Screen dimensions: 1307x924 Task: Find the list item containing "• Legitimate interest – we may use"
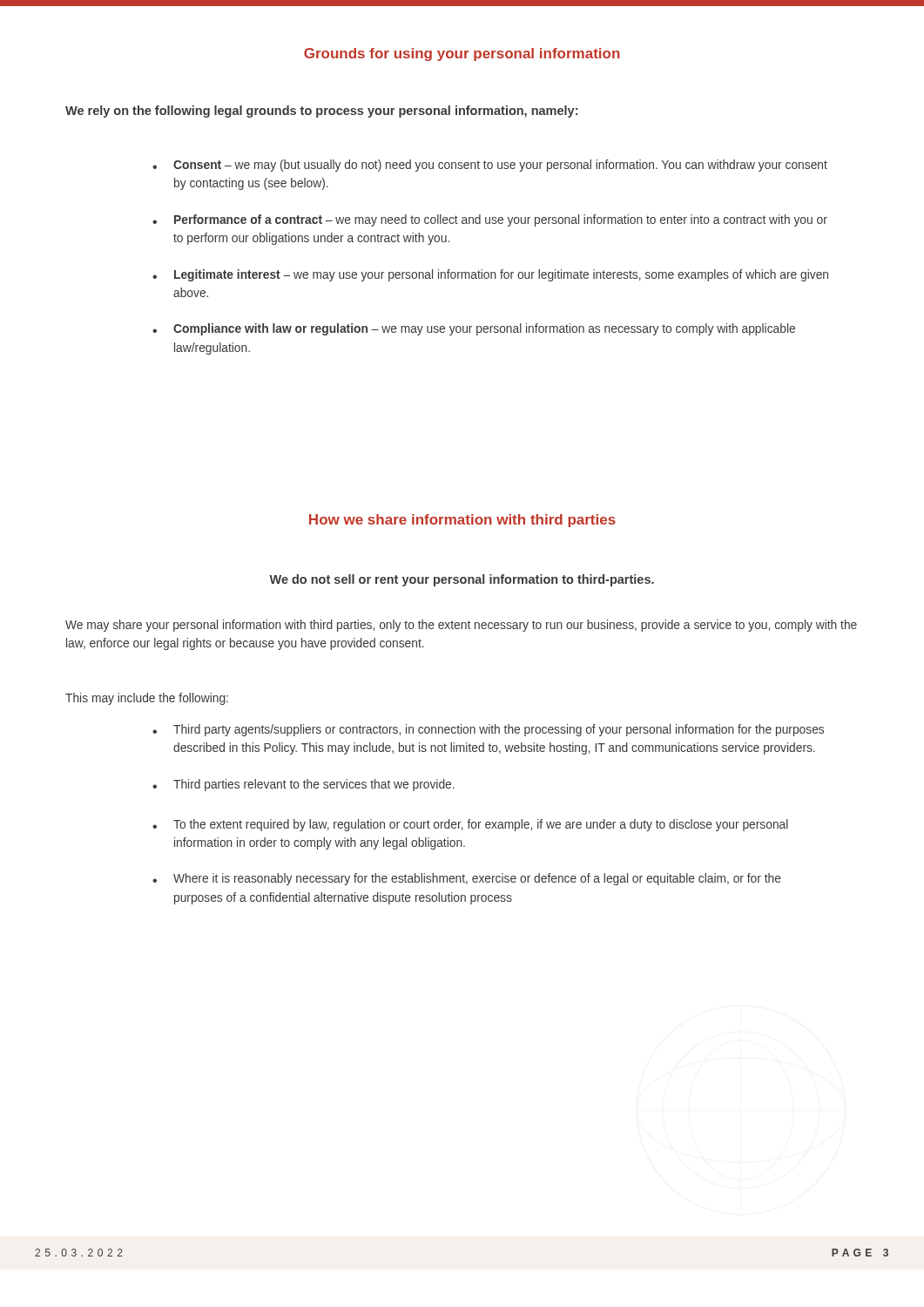[492, 284]
